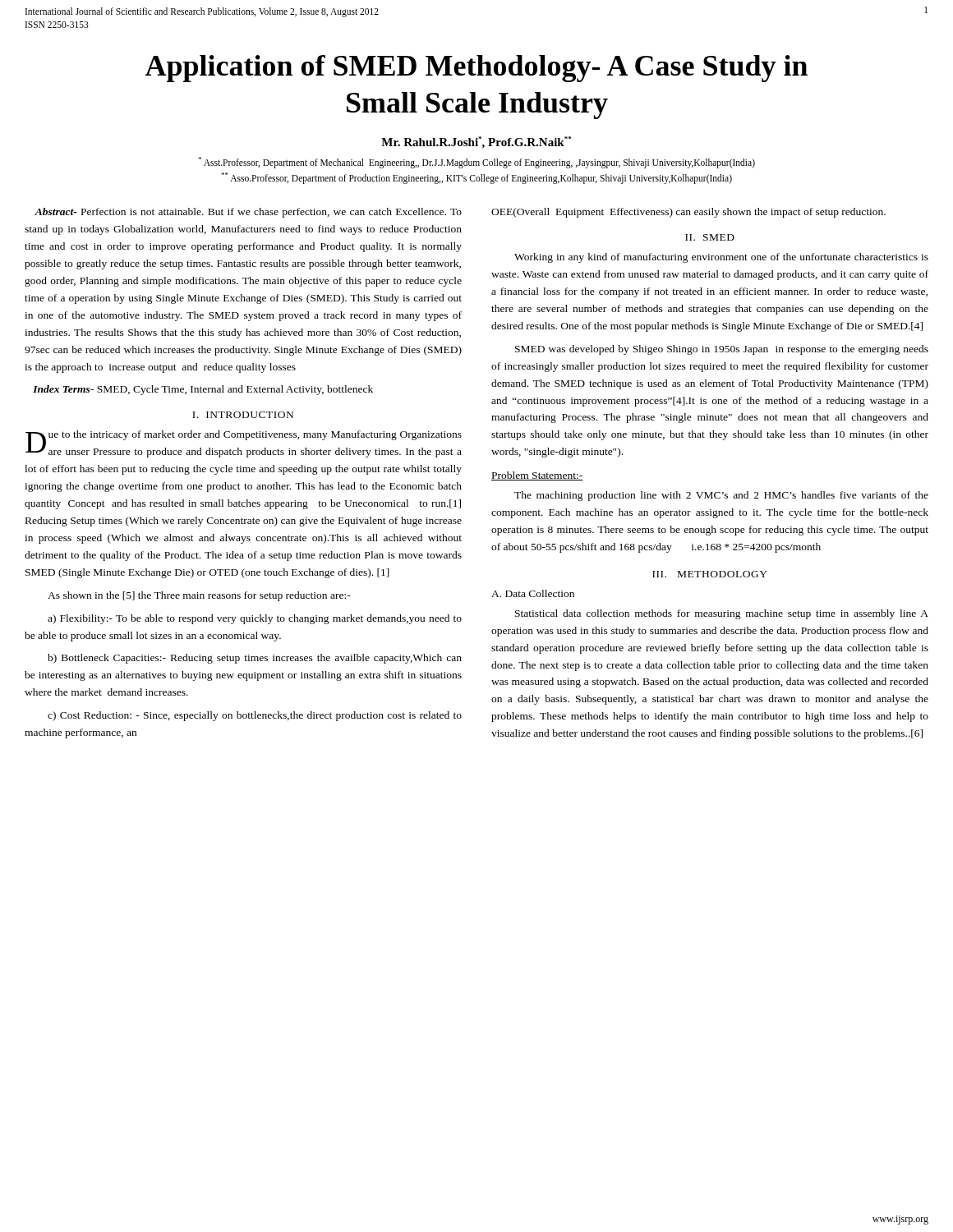Where does it say "I. INTRODUCTION"?
The image size is (953, 1232).
point(243,415)
